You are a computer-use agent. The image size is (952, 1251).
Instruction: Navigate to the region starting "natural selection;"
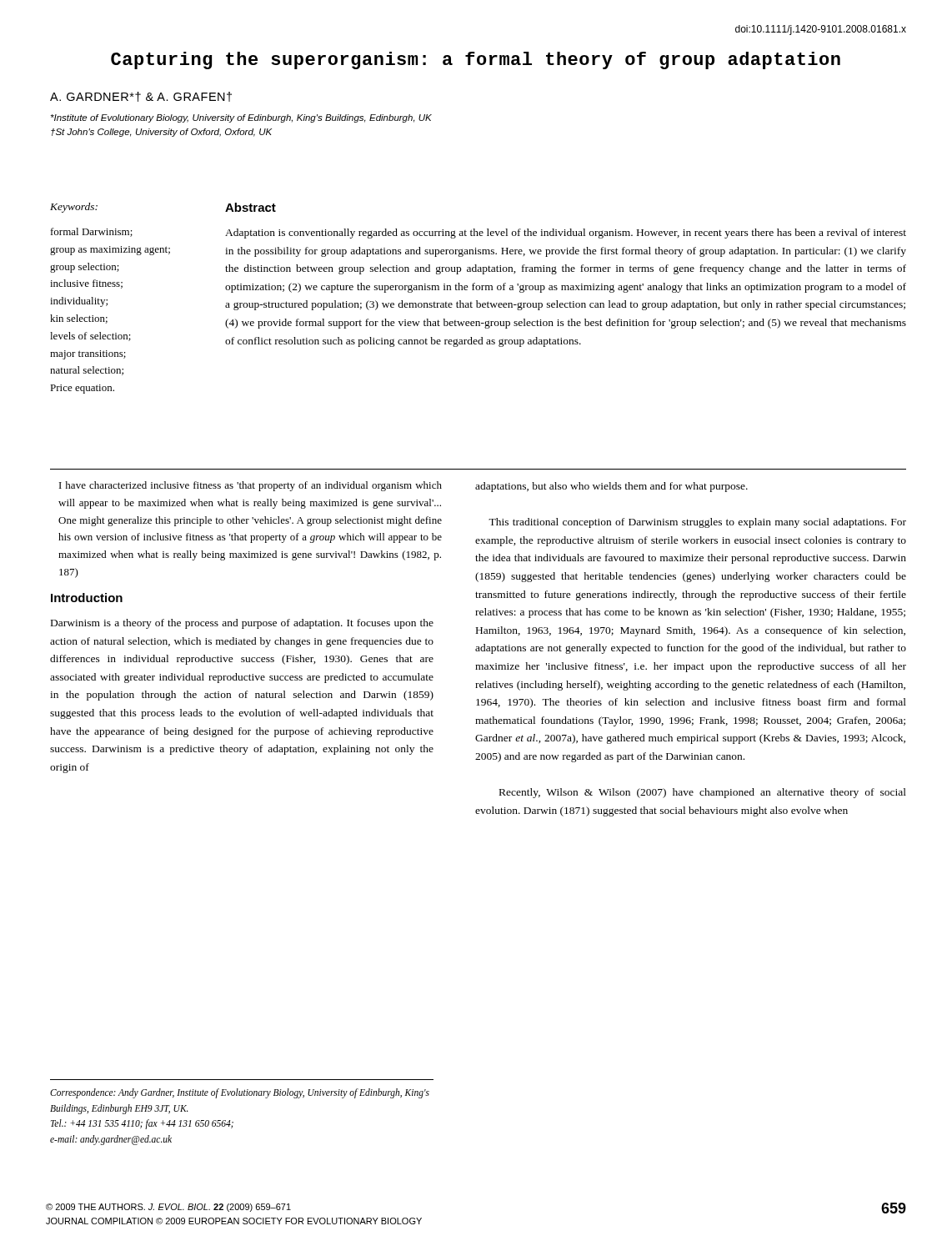(87, 370)
